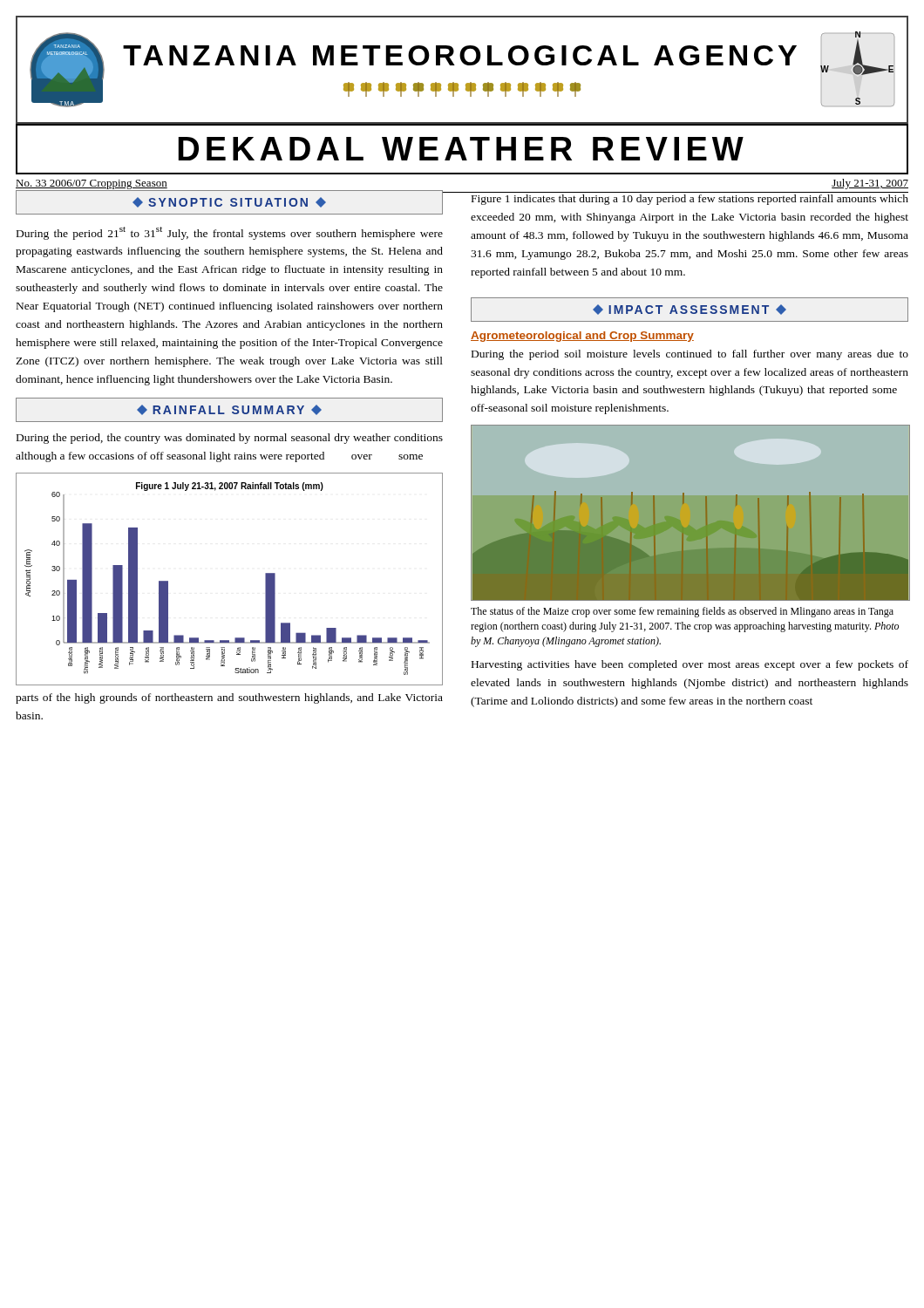
Task: Click on the section header containing "IMPACT ASSESSMENT"
Action: [x=690, y=309]
